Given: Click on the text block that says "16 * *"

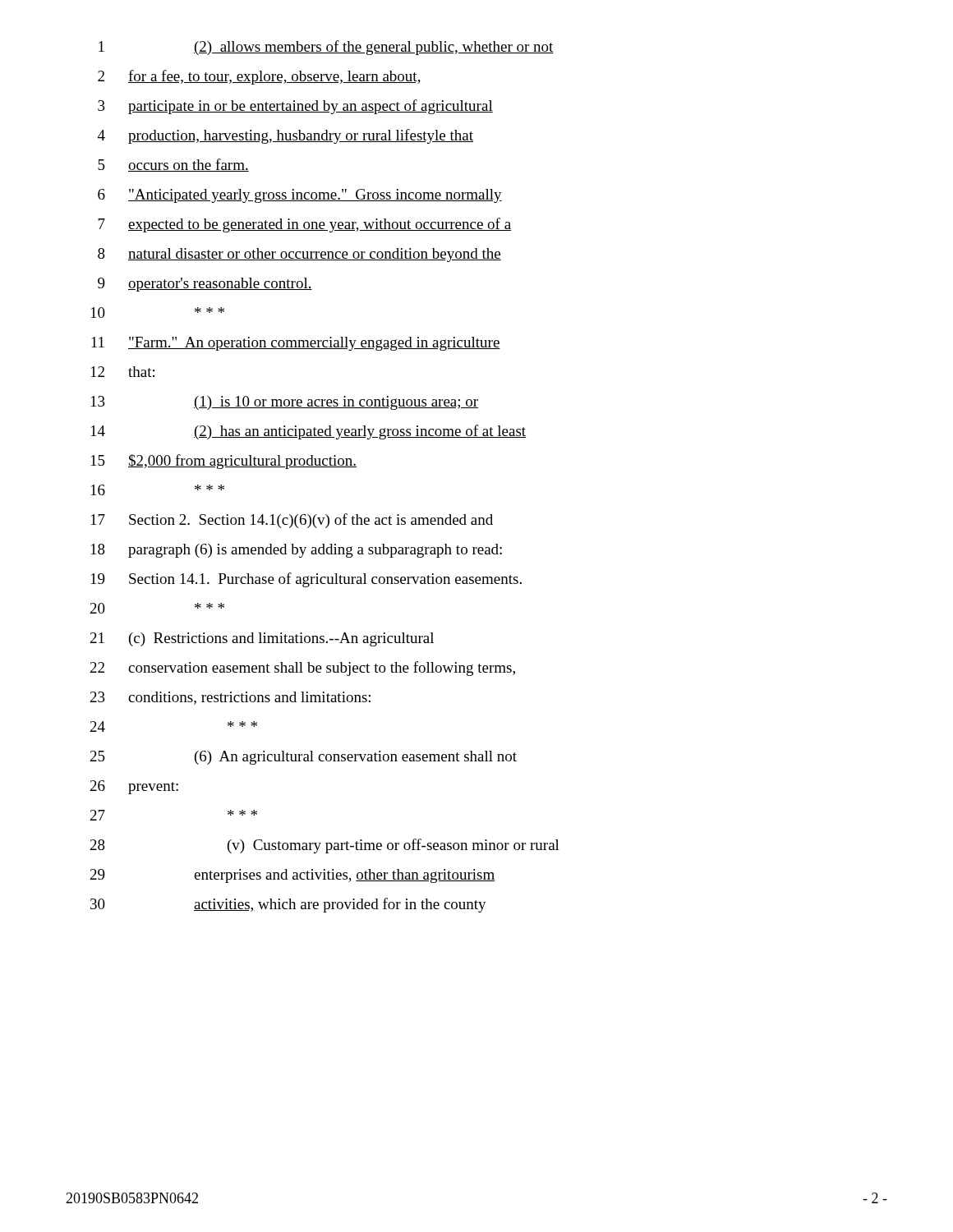Looking at the screenshot, I should pyautogui.click(x=101, y=489).
